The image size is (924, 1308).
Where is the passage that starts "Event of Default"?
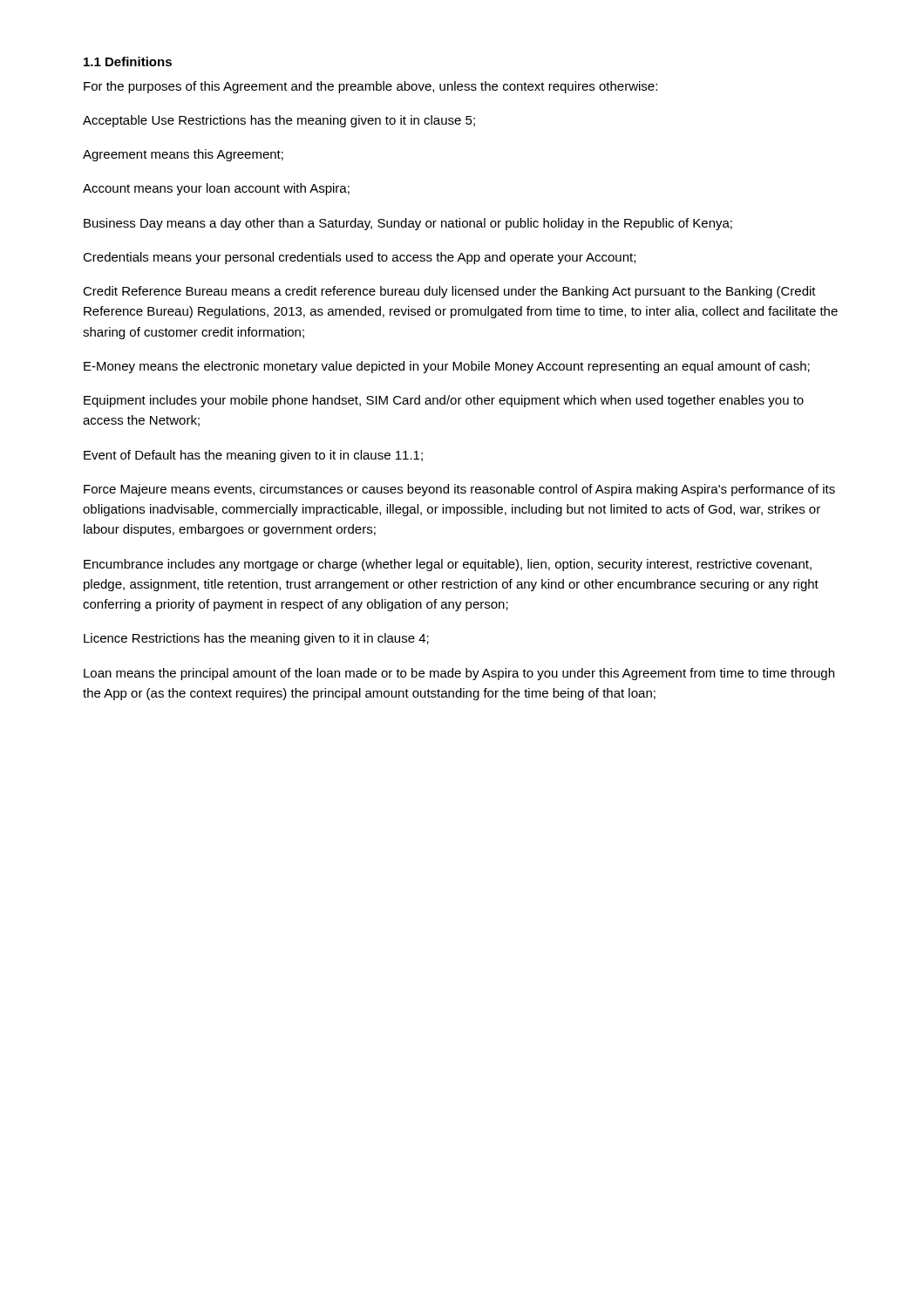coord(253,454)
